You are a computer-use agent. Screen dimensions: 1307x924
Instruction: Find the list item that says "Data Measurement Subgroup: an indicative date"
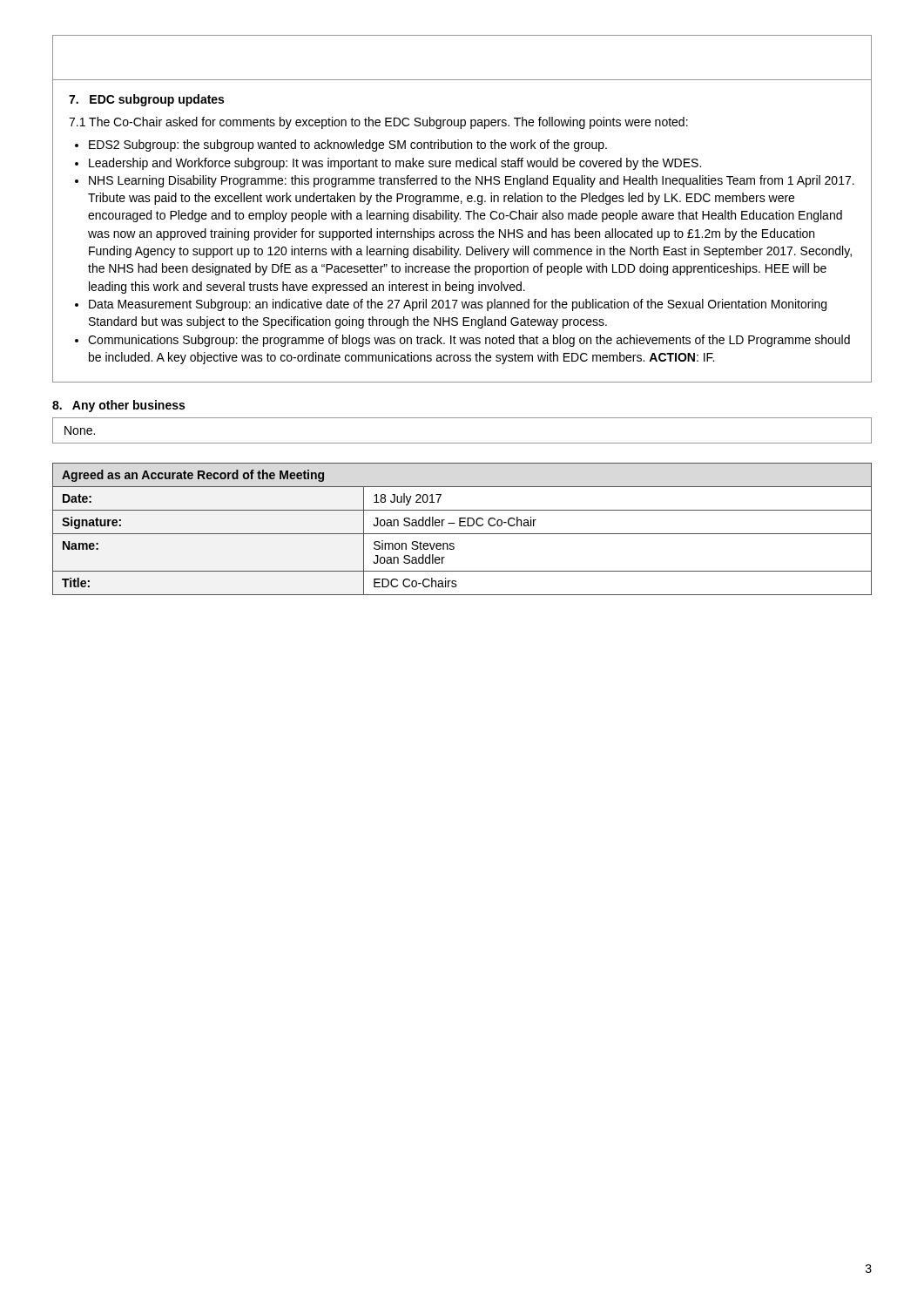[x=472, y=313]
